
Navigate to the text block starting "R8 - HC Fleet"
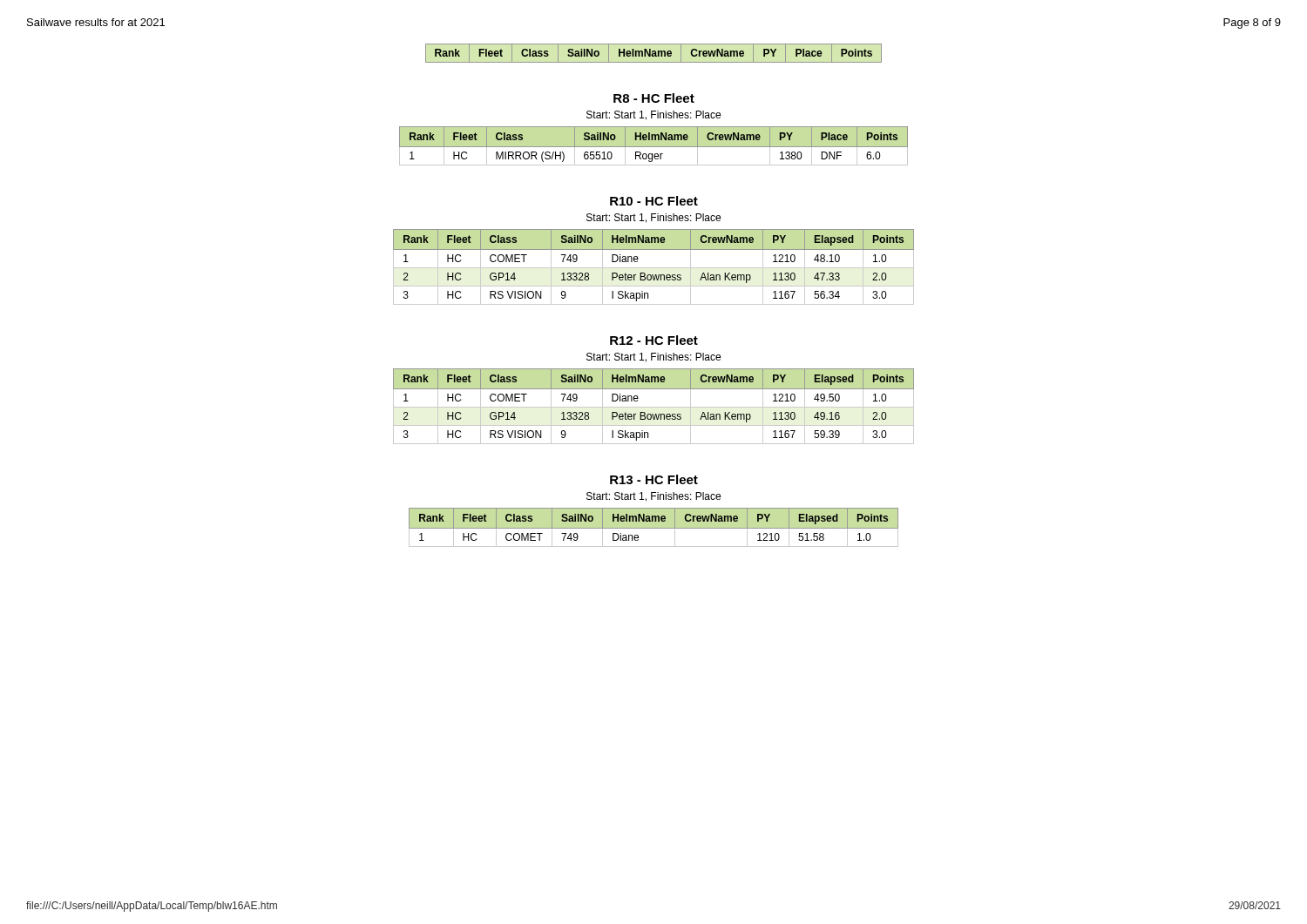coord(654,98)
